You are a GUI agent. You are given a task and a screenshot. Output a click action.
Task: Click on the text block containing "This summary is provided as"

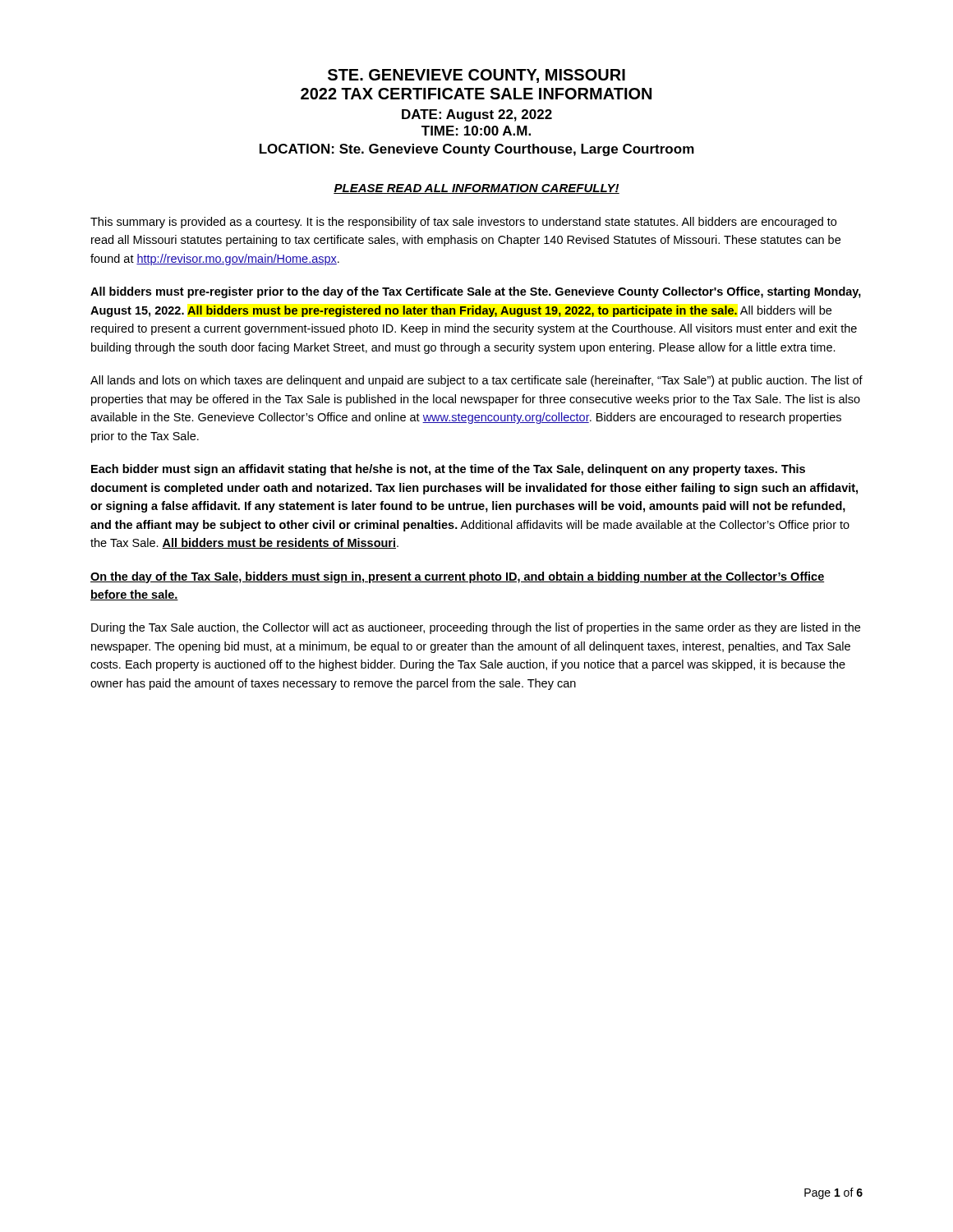coord(466,240)
